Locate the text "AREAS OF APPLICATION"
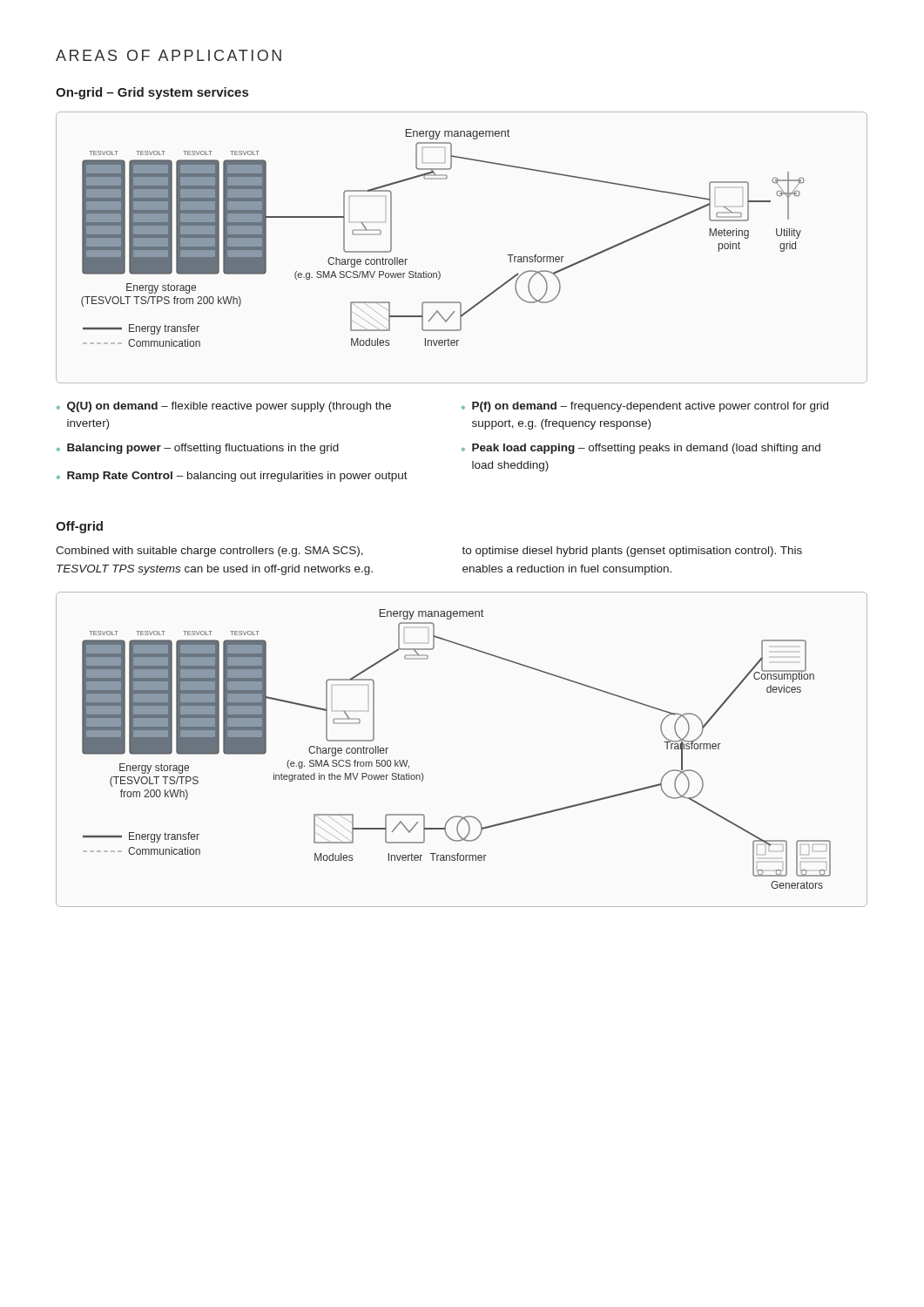Image resolution: width=924 pixels, height=1307 pixels. [x=170, y=56]
